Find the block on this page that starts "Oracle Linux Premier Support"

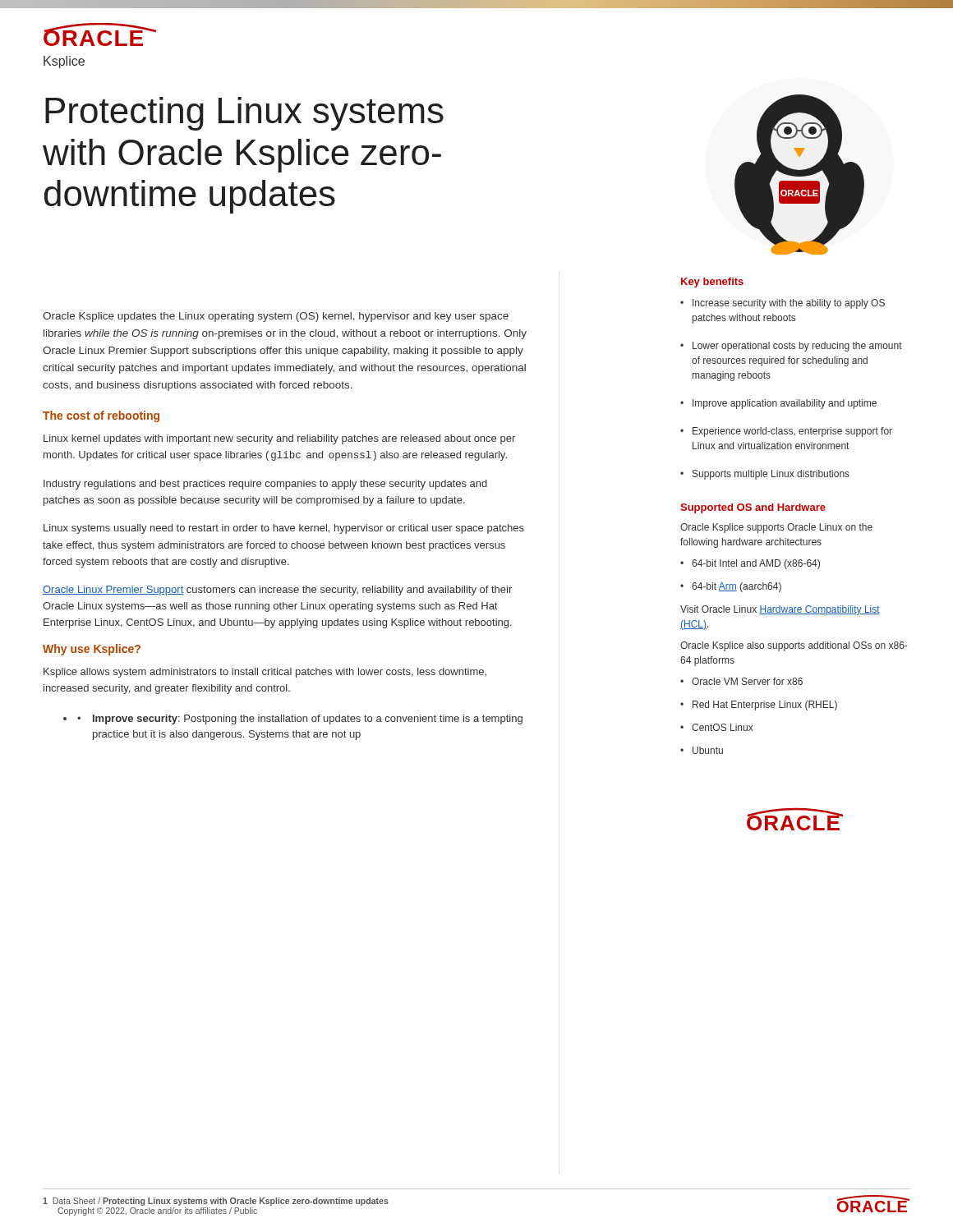coord(285,606)
